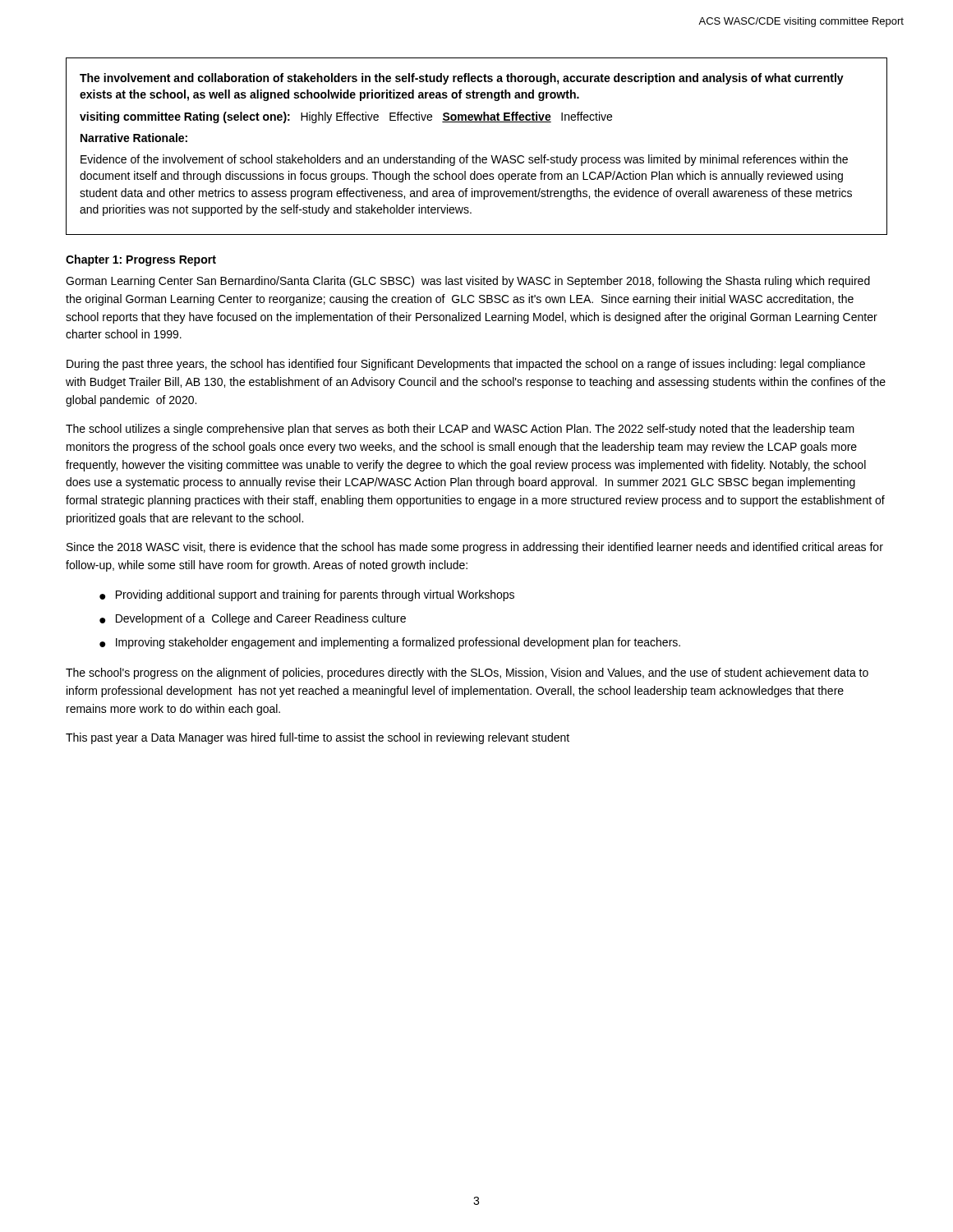953x1232 pixels.
Task: Locate the block of text that opens with "Since the 2018 WASC visit,"
Action: click(x=474, y=556)
